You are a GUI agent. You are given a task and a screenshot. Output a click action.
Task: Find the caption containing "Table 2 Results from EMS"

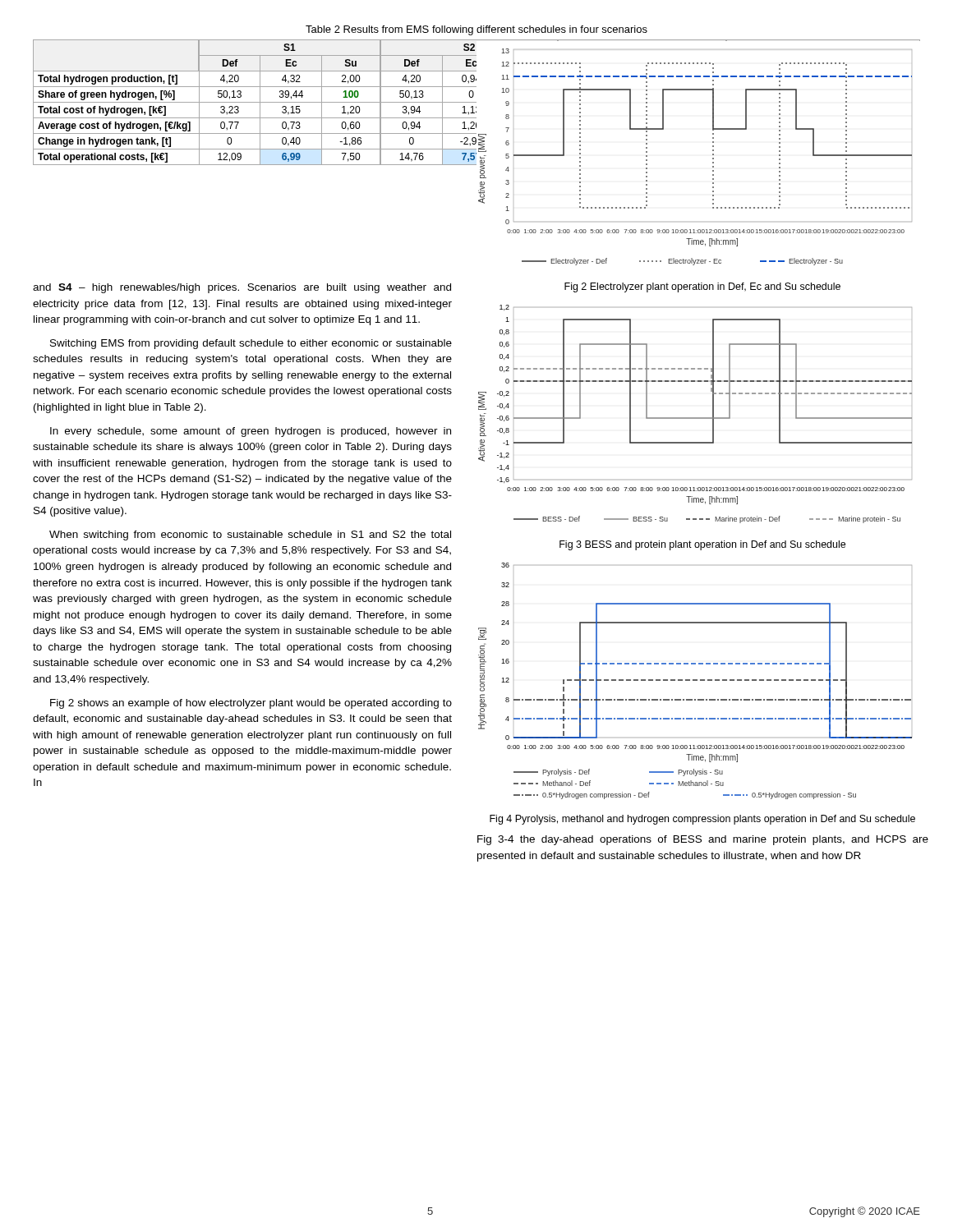(476, 29)
